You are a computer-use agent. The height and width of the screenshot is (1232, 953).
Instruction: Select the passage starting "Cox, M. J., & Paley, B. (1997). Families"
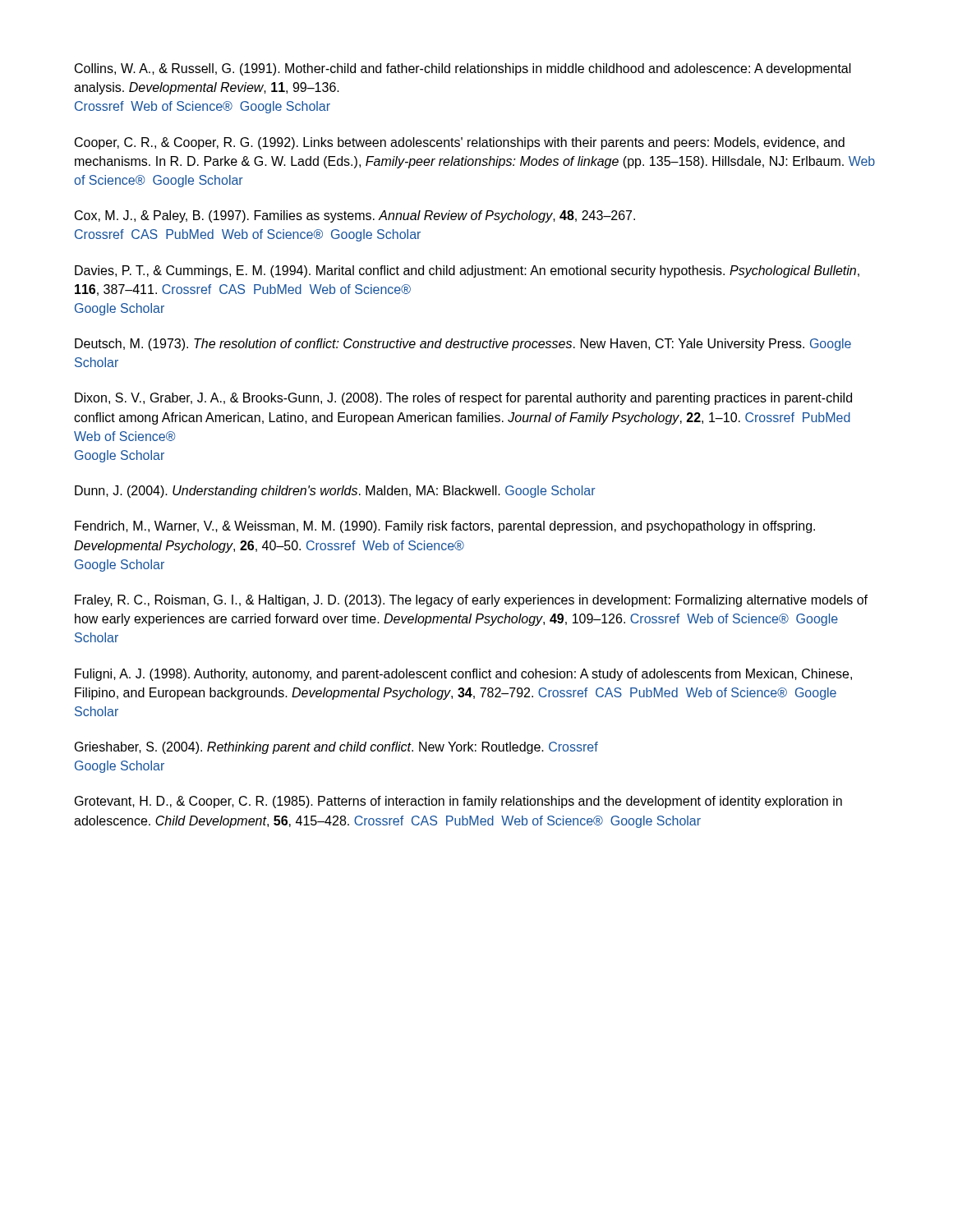355,225
